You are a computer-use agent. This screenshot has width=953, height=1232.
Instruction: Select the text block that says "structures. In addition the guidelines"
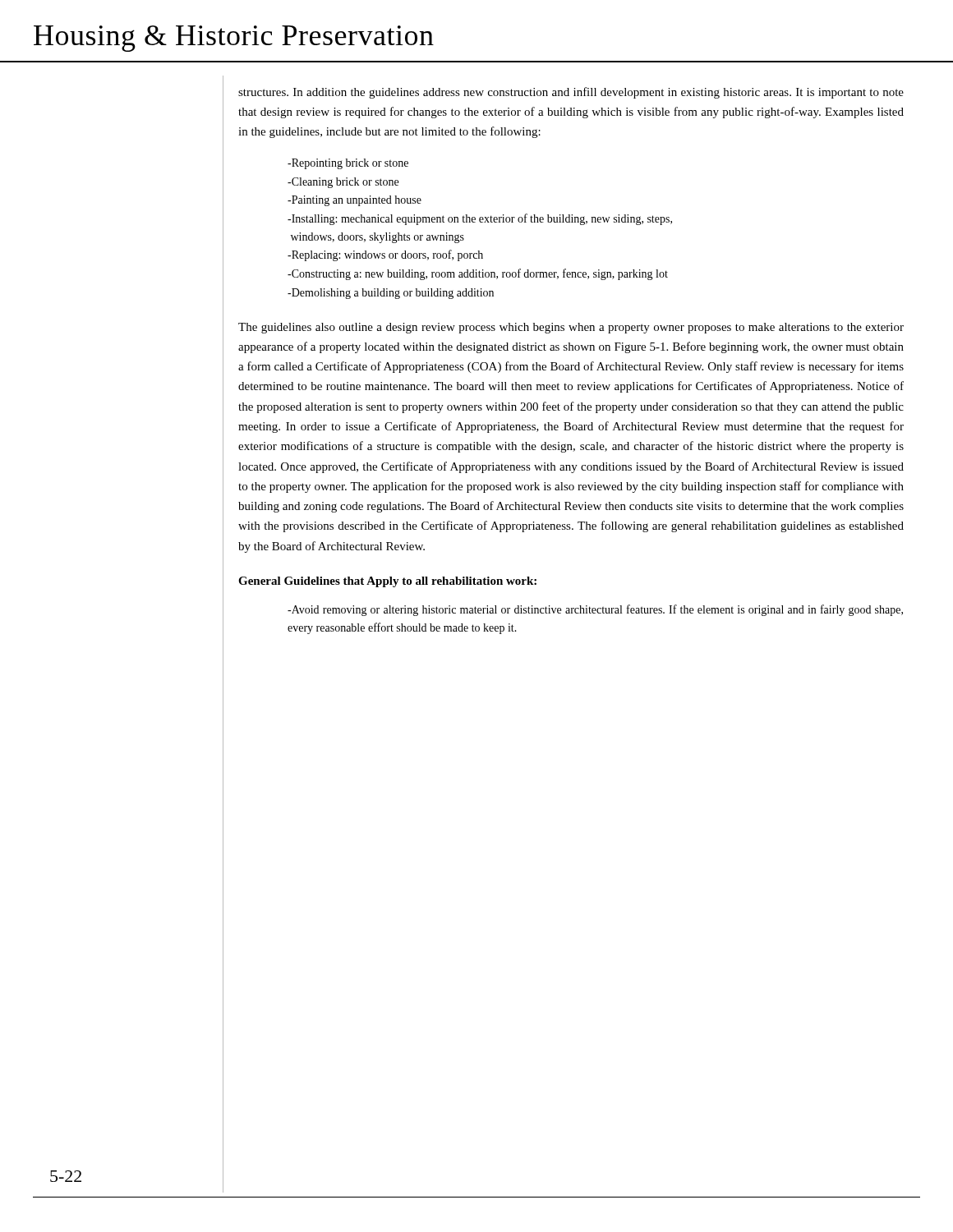(571, 112)
